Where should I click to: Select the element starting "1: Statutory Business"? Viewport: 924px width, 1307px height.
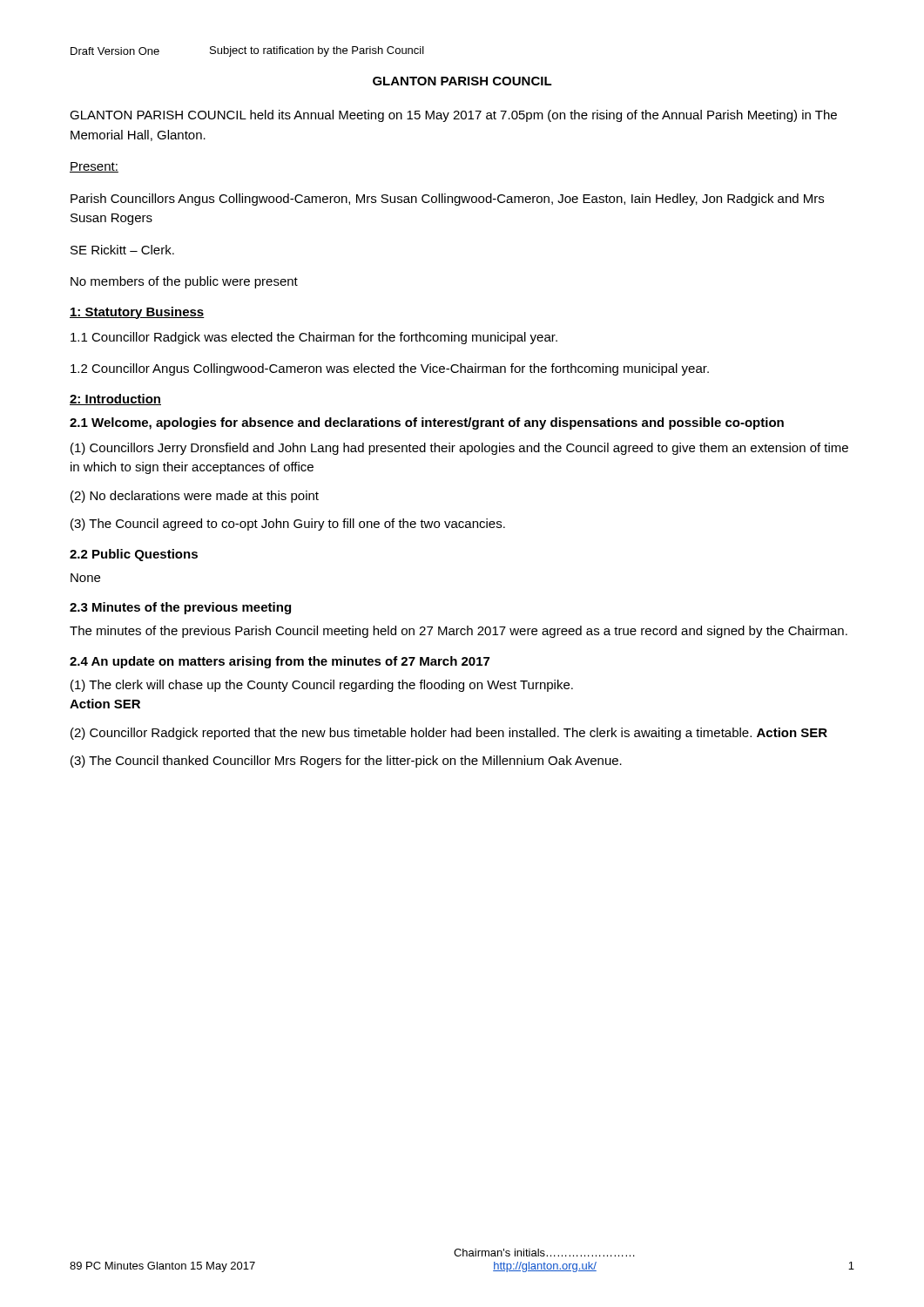pos(137,311)
